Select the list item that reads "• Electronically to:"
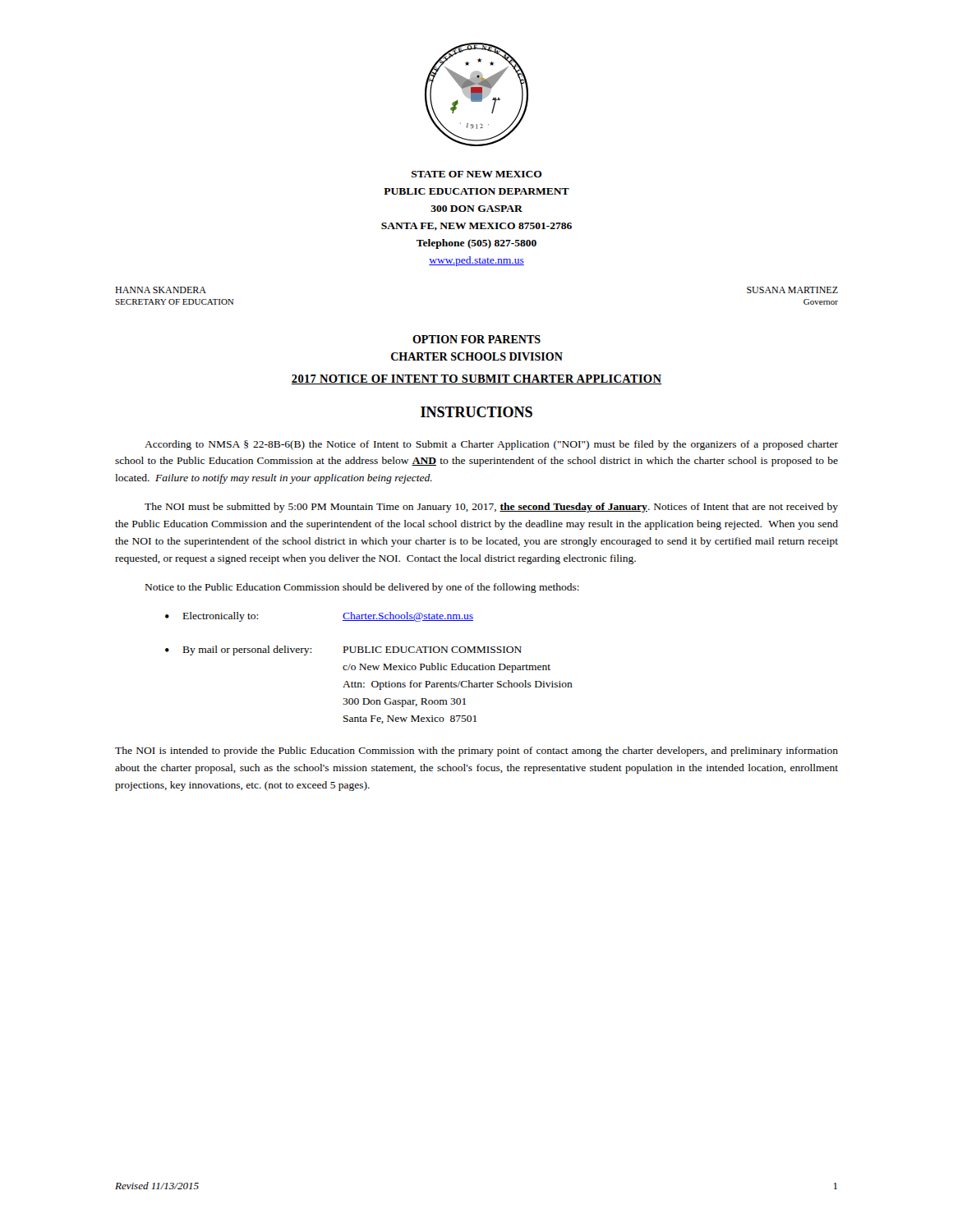This screenshot has width=953, height=1232. click(x=225, y=616)
